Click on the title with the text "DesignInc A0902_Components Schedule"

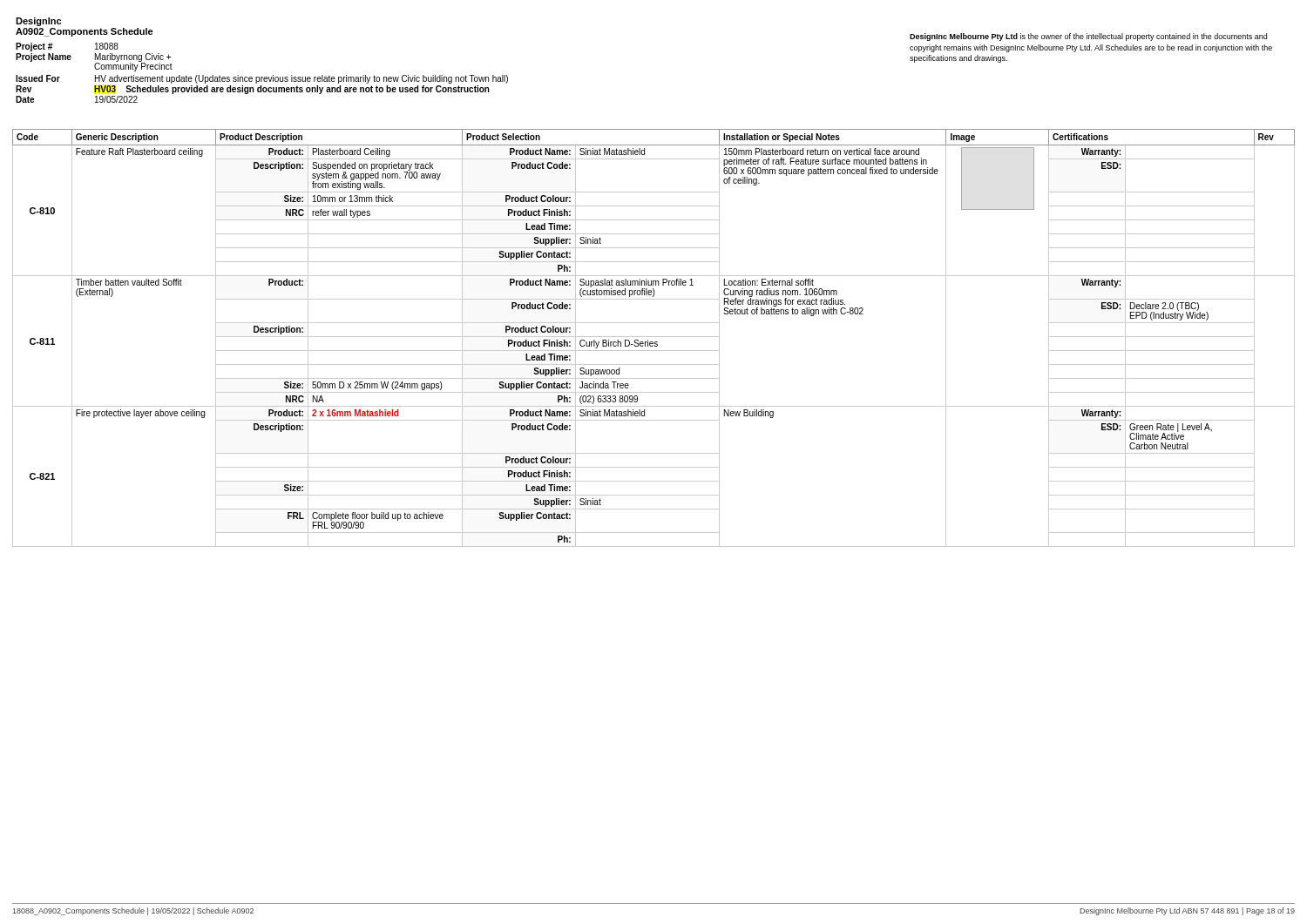click(84, 26)
